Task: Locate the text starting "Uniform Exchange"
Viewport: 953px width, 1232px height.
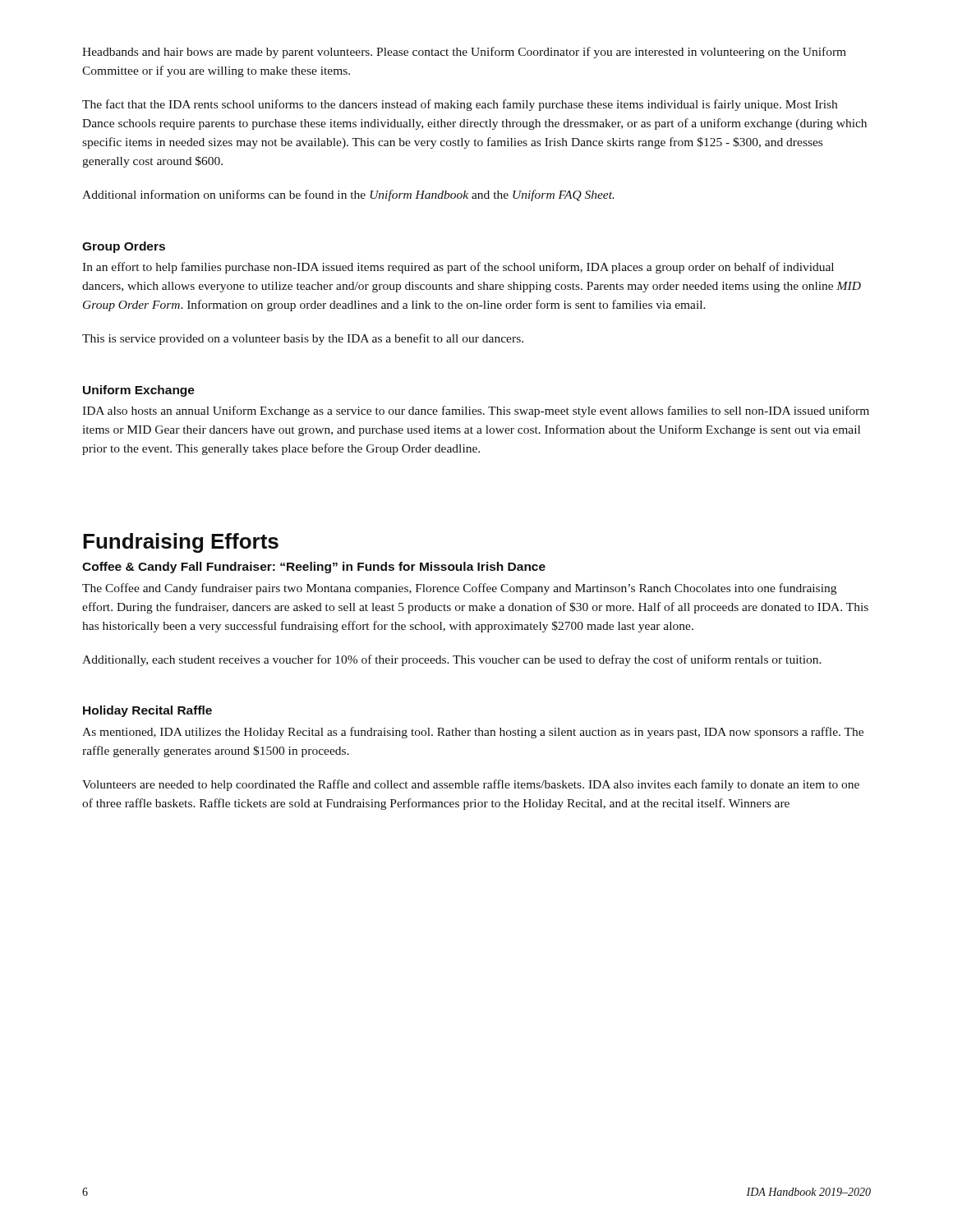Action: click(138, 390)
